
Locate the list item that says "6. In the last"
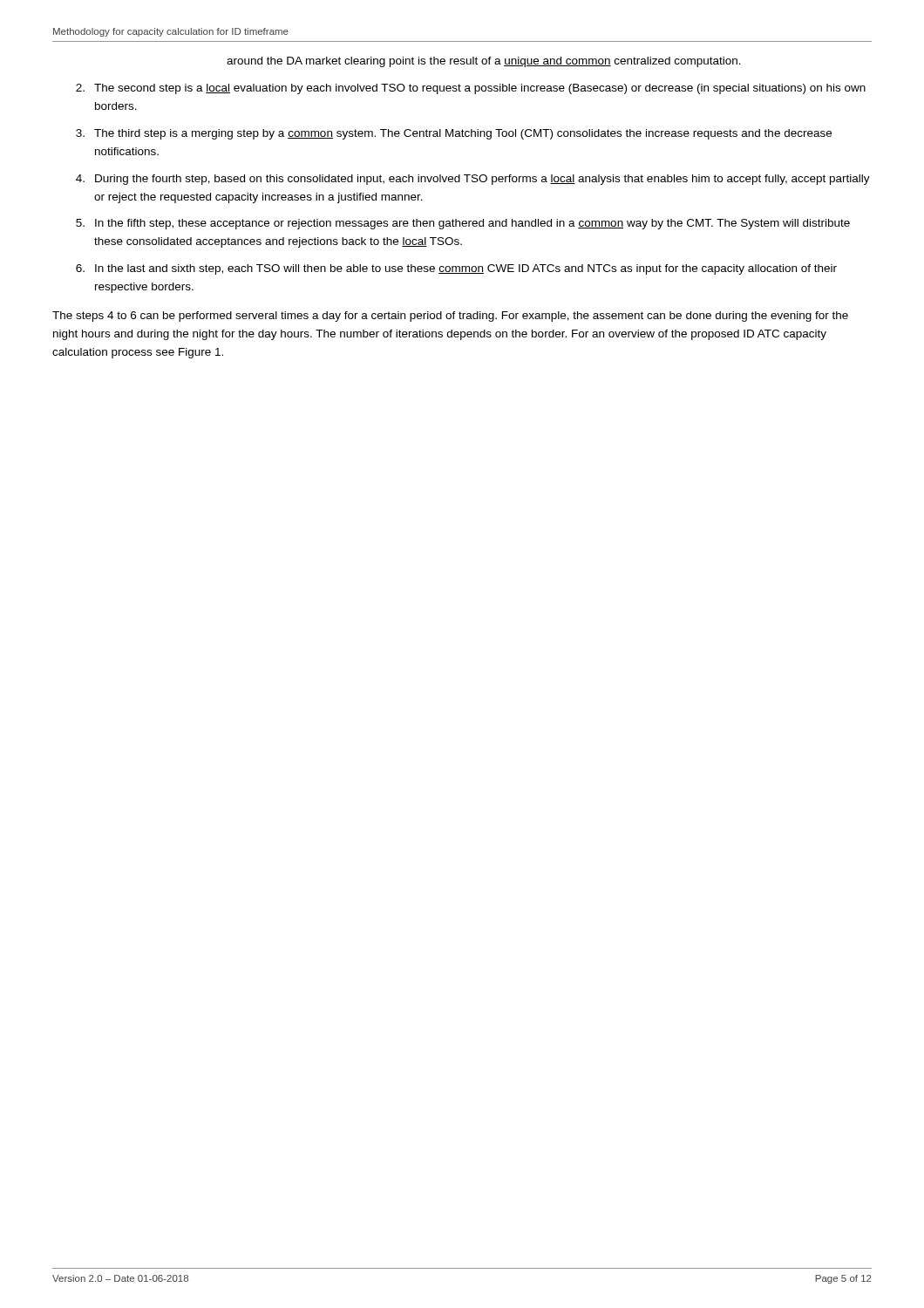(462, 278)
